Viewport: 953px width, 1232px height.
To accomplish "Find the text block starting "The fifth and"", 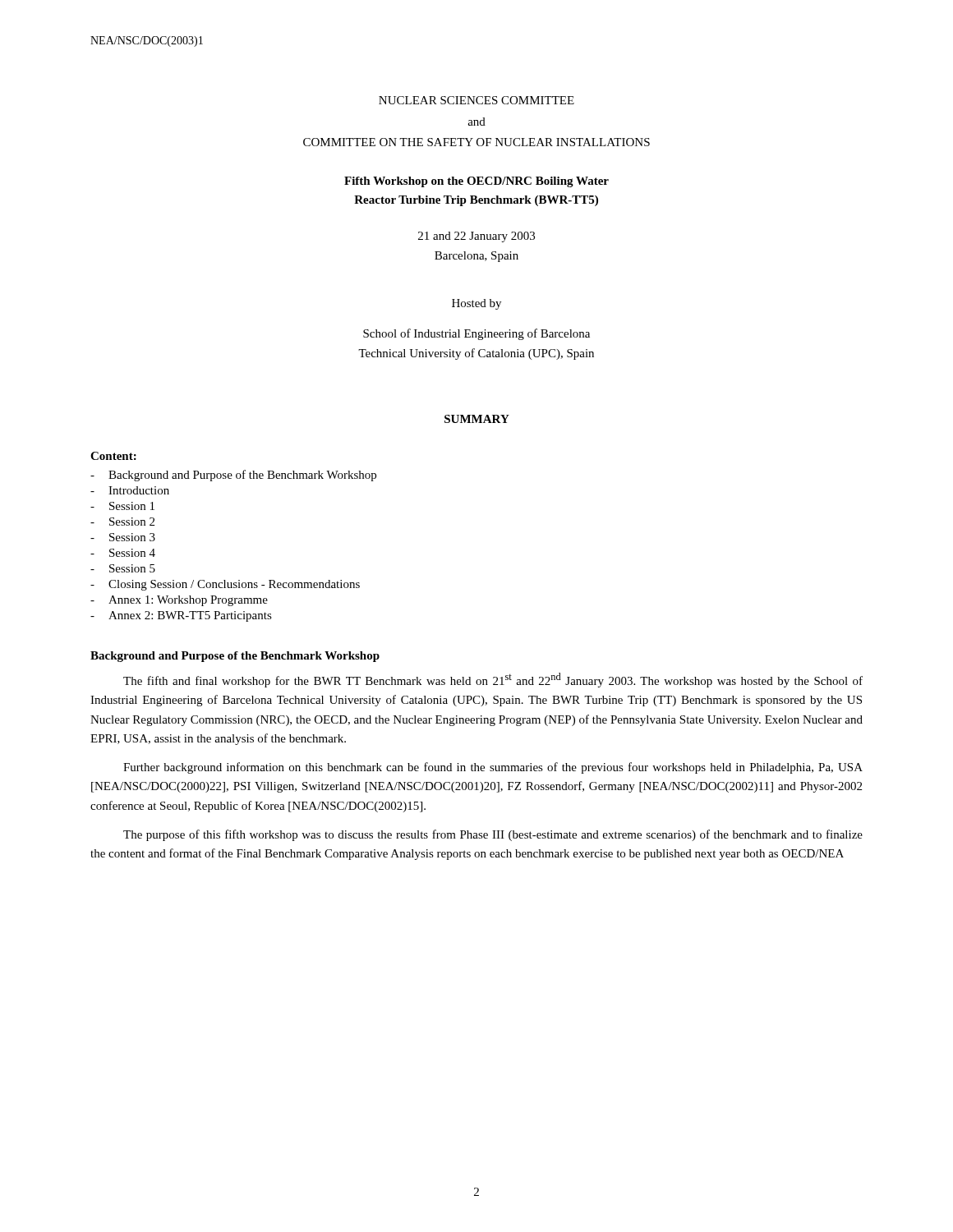I will tap(476, 708).
